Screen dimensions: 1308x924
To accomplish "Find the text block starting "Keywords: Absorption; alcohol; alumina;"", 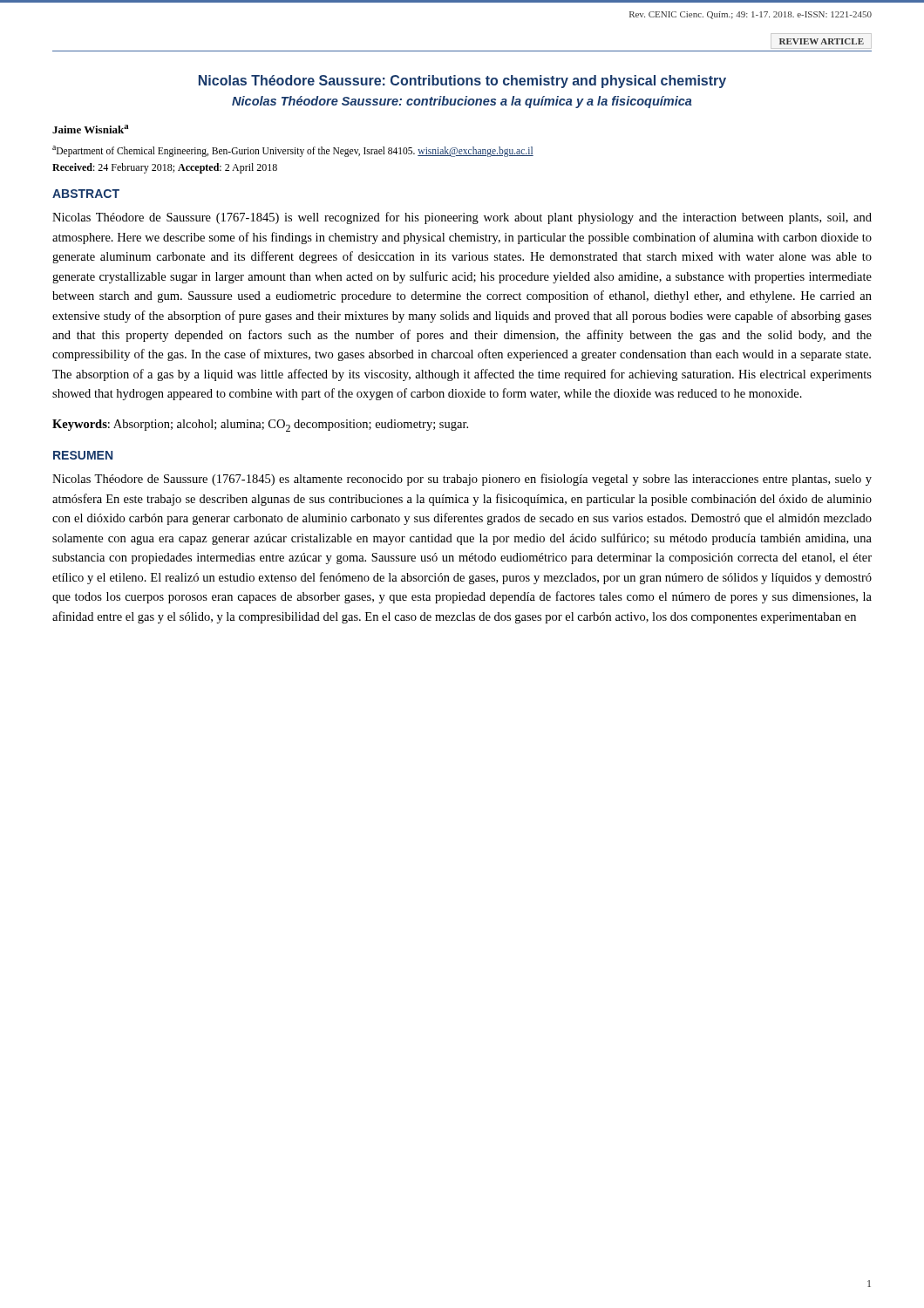I will coord(261,425).
